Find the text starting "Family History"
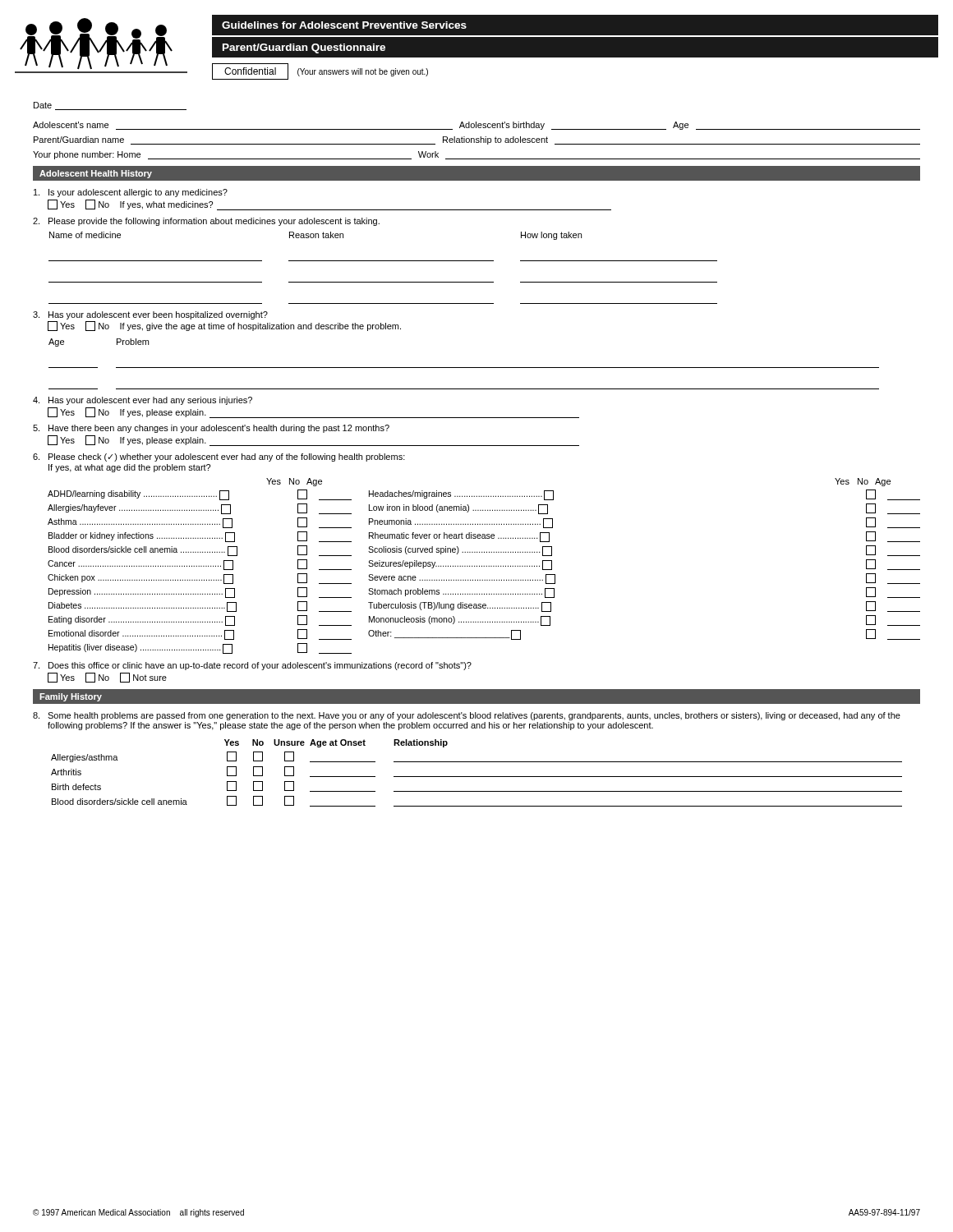Viewport: 953px width, 1232px height. tap(71, 696)
